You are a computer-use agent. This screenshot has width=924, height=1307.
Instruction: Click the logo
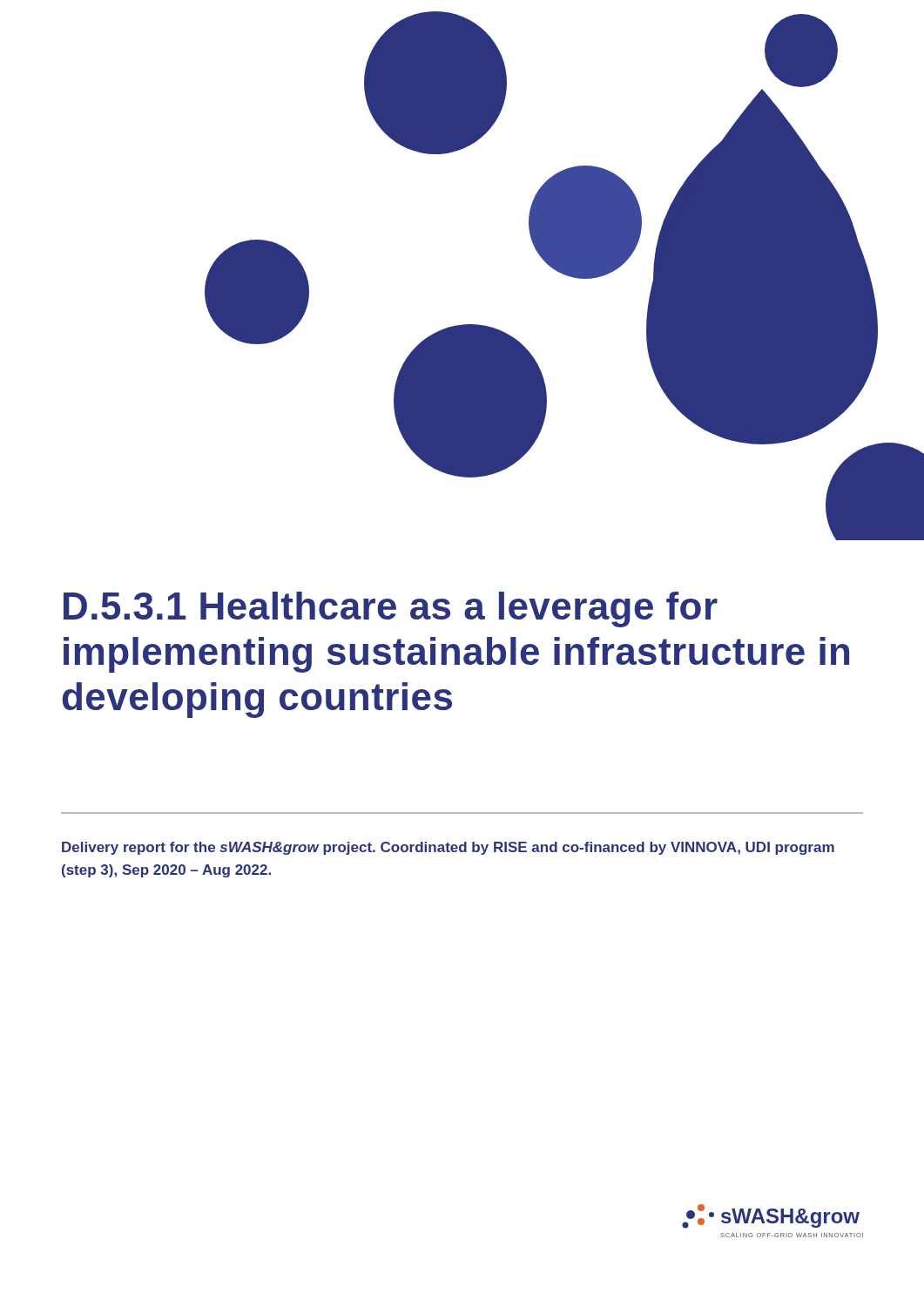click(x=772, y=1227)
